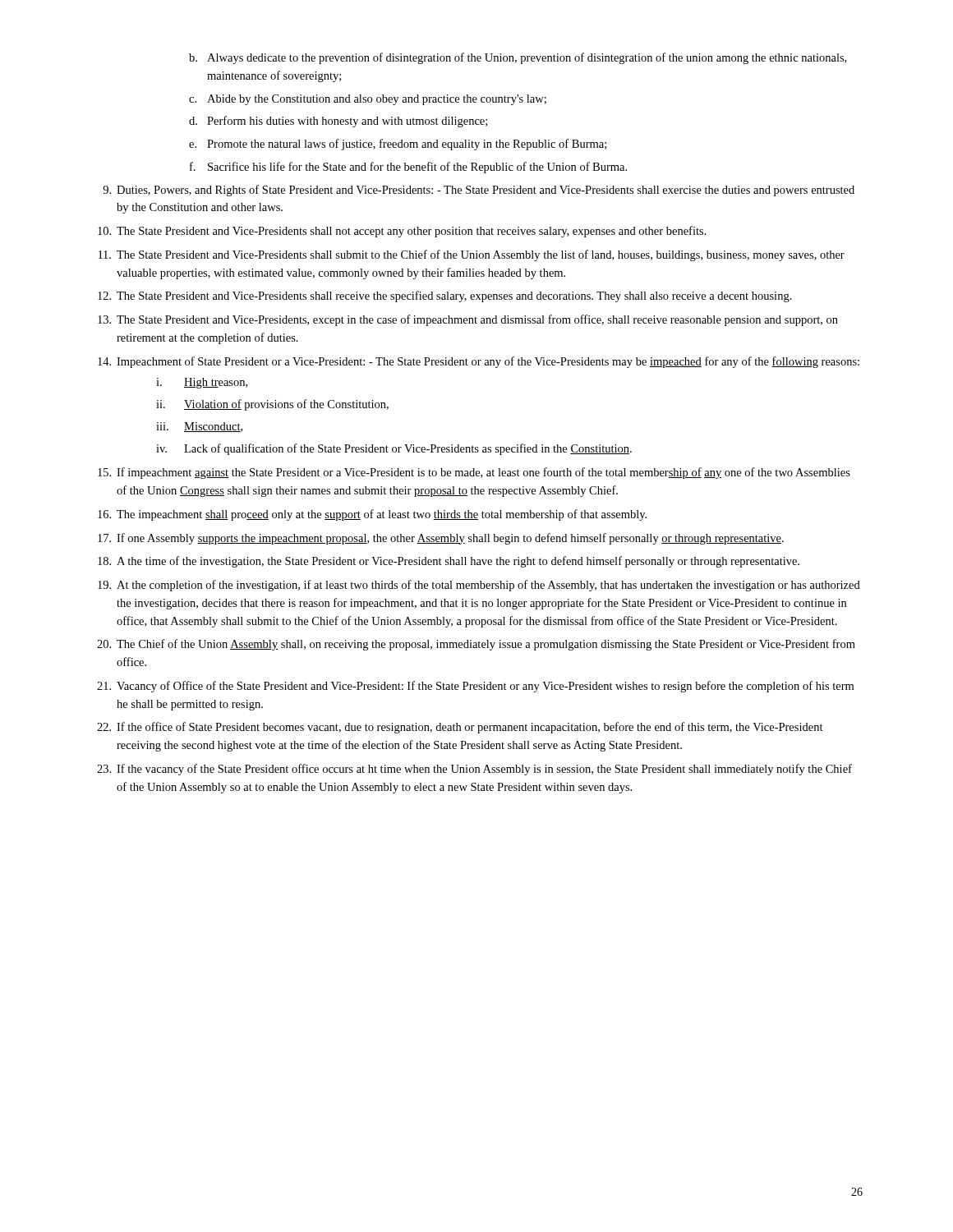Select the list item that reads "11. The State President and"
The image size is (953, 1232).
476,264
